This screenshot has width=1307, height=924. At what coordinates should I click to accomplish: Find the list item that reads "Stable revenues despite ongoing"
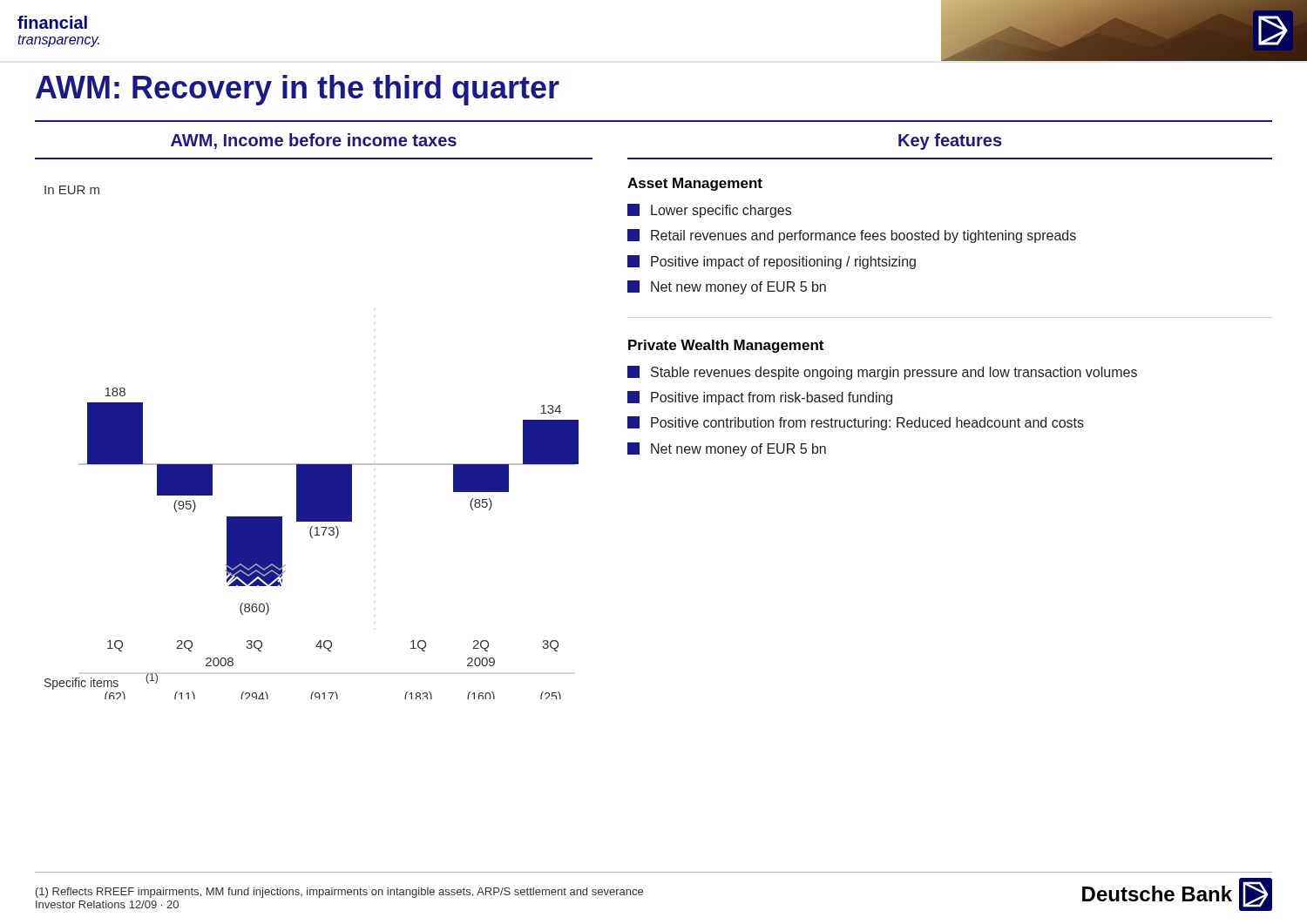click(882, 373)
